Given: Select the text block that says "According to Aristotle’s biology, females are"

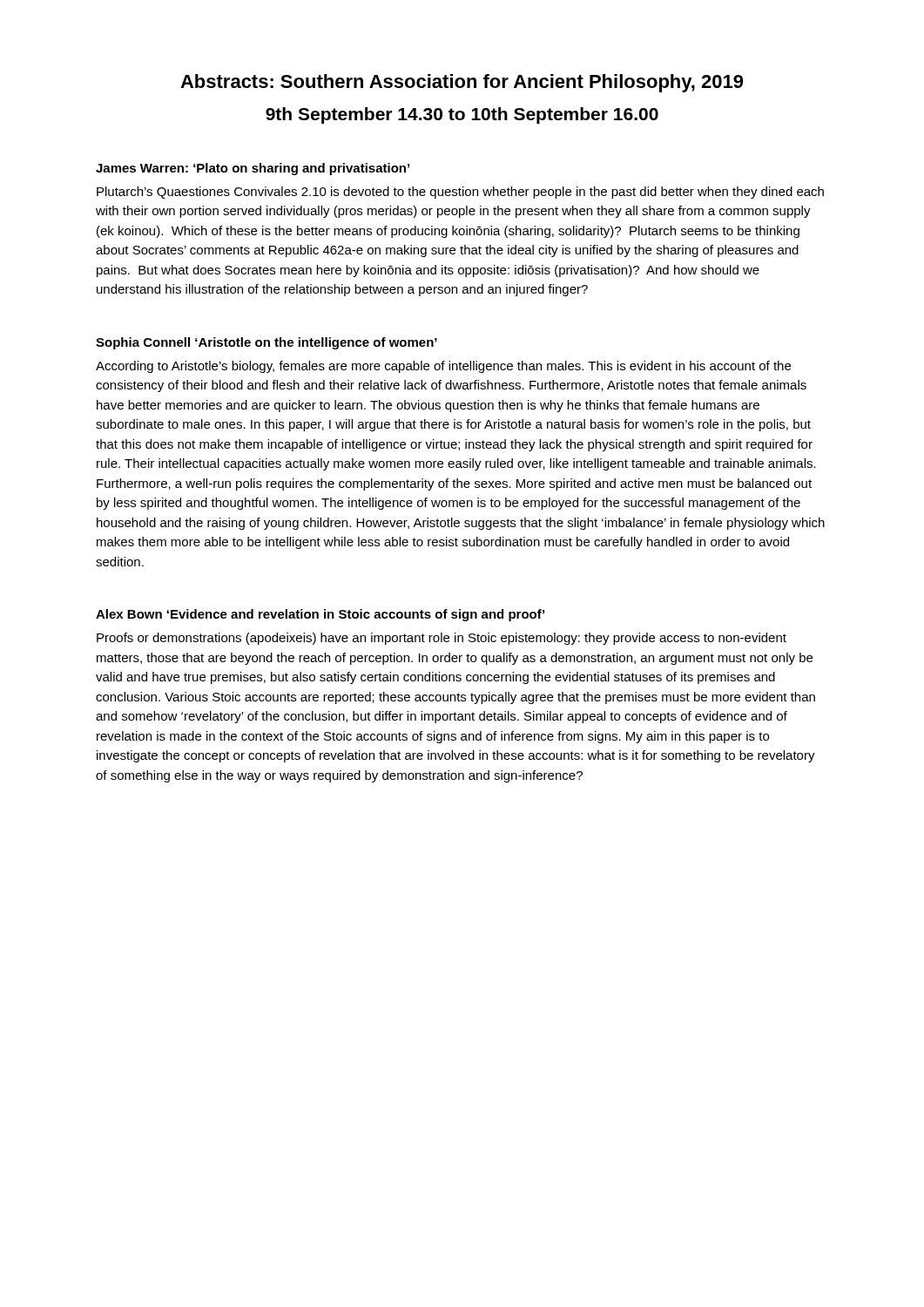Looking at the screenshot, I should click(x=460, y=463).
